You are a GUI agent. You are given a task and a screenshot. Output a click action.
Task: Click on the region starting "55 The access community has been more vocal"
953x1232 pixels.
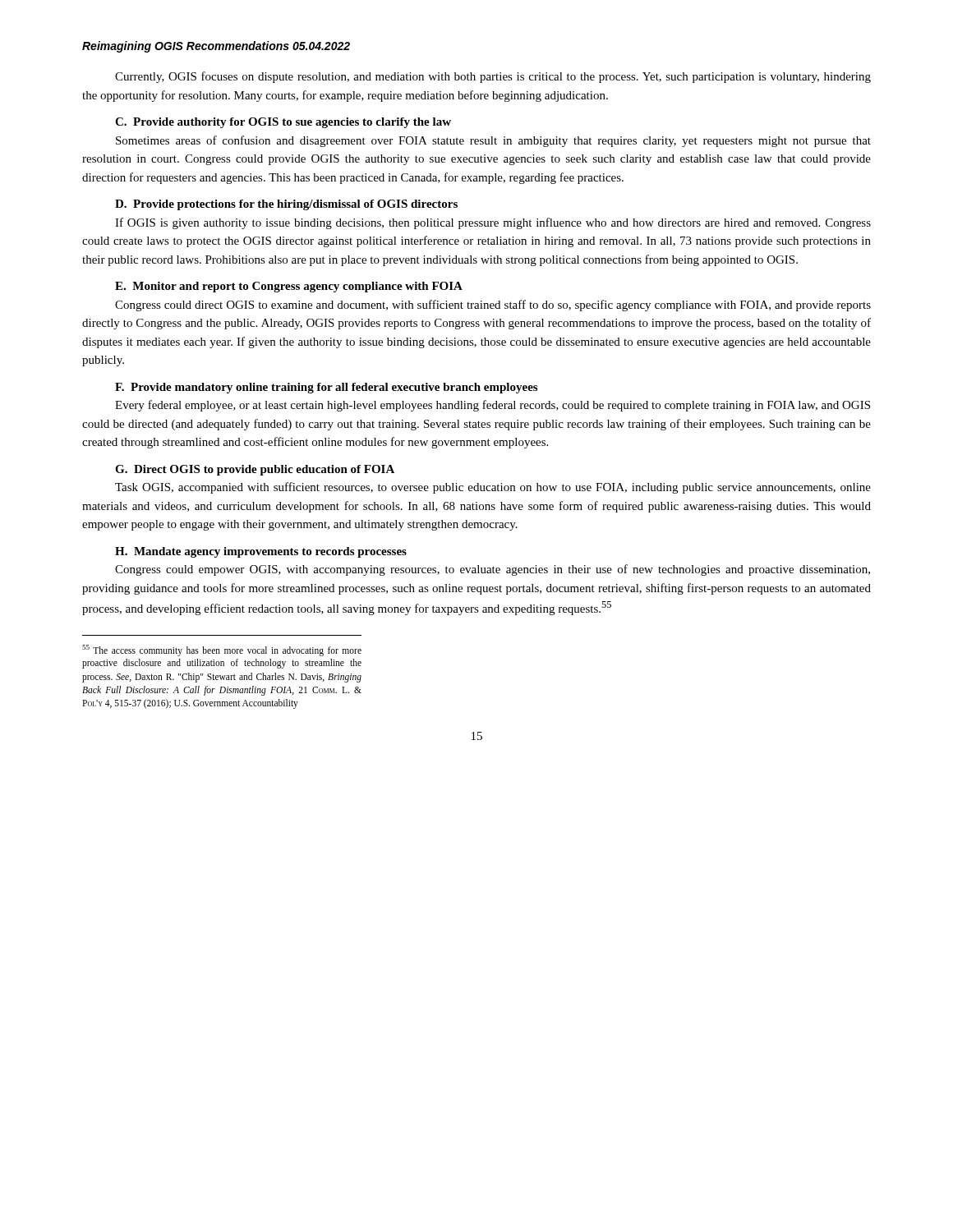pyautogui.click(x=222, y=675)
